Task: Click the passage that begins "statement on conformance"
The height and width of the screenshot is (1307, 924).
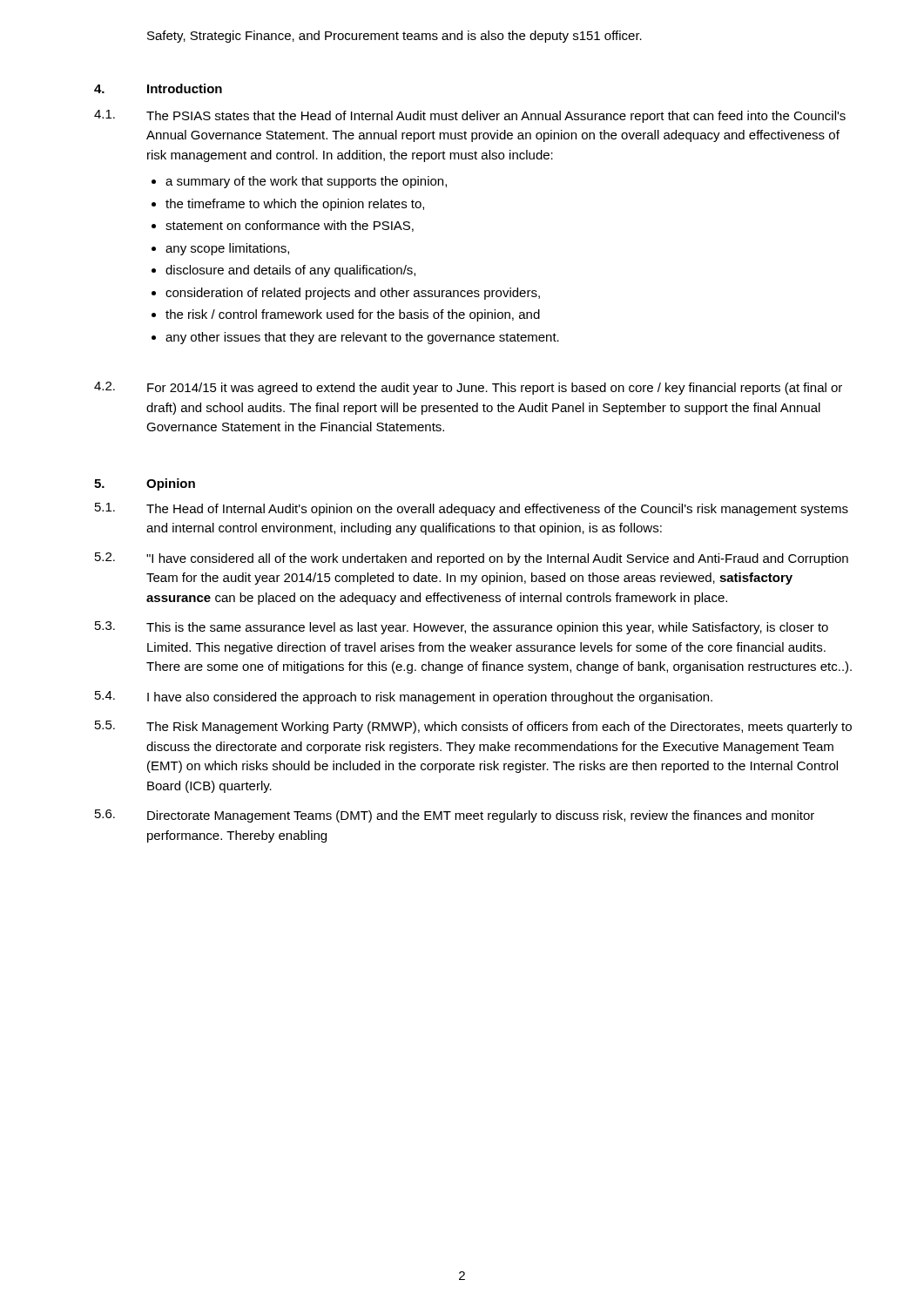Action: click(x=290, y=225)
